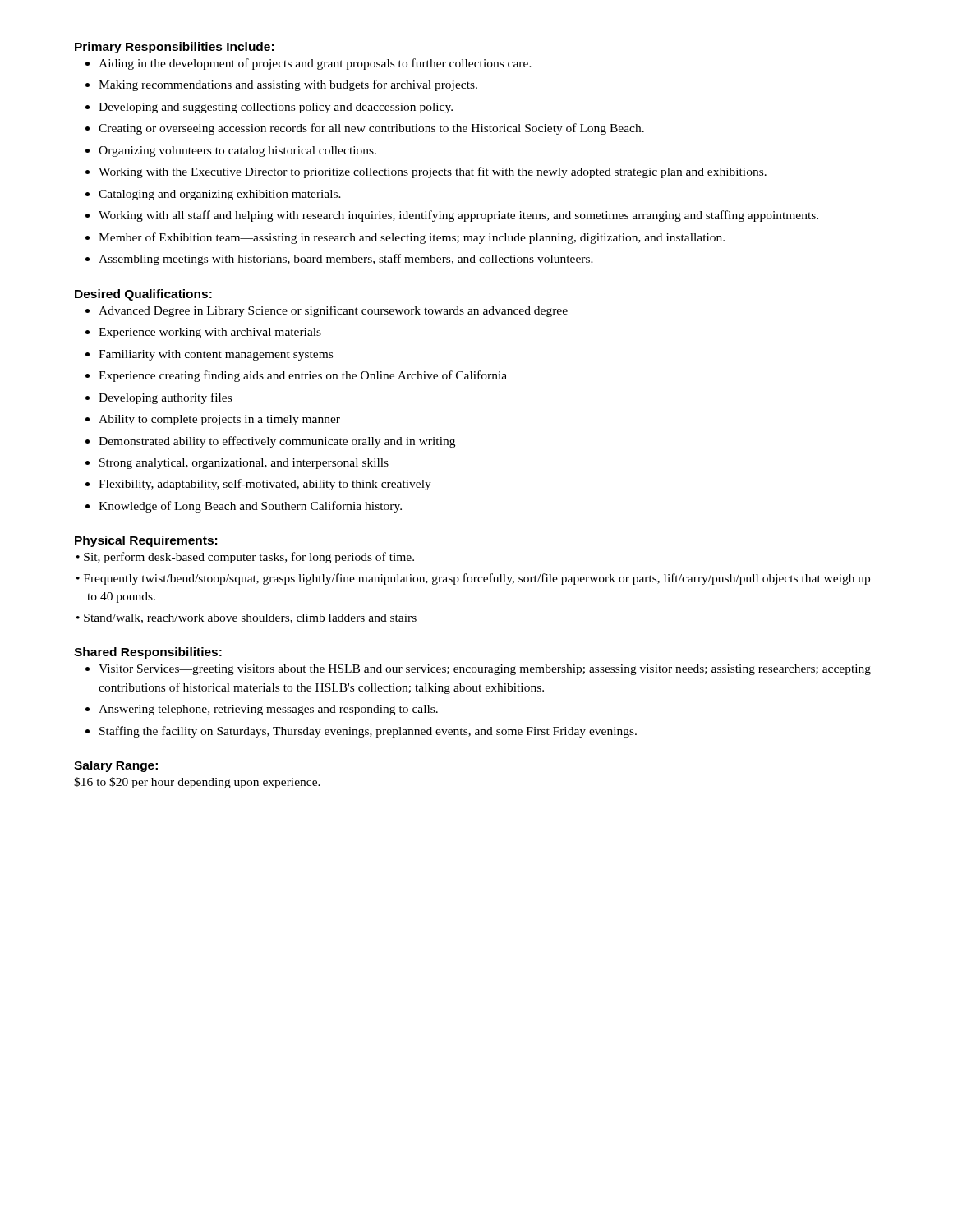Locate the text "Flexibility, adaptability, self-motivated, ability to think creatively"
The image size is (953, 1232).
[x=265, y=484]
